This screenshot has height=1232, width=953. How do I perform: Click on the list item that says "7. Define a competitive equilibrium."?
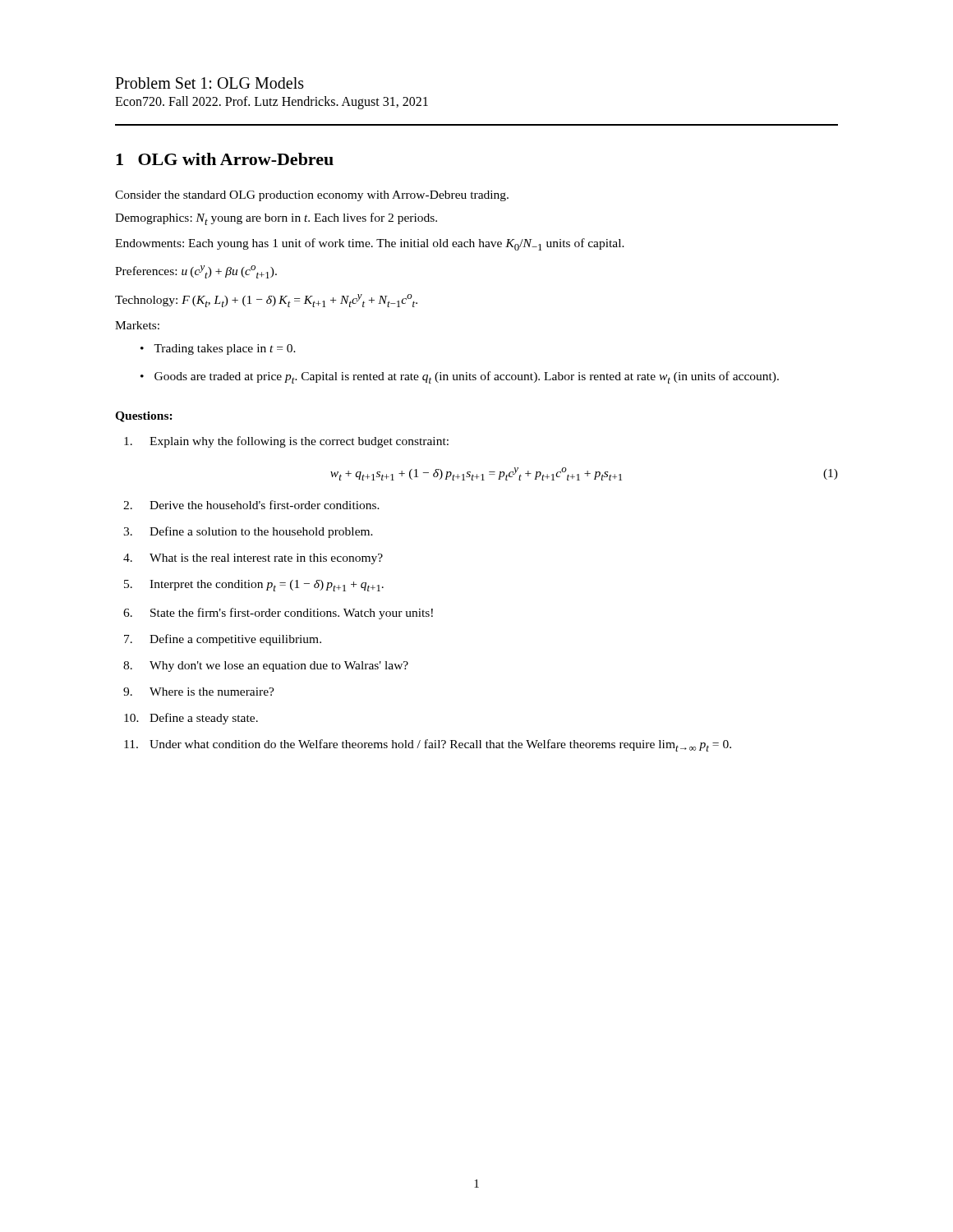(x=223, y=639)
